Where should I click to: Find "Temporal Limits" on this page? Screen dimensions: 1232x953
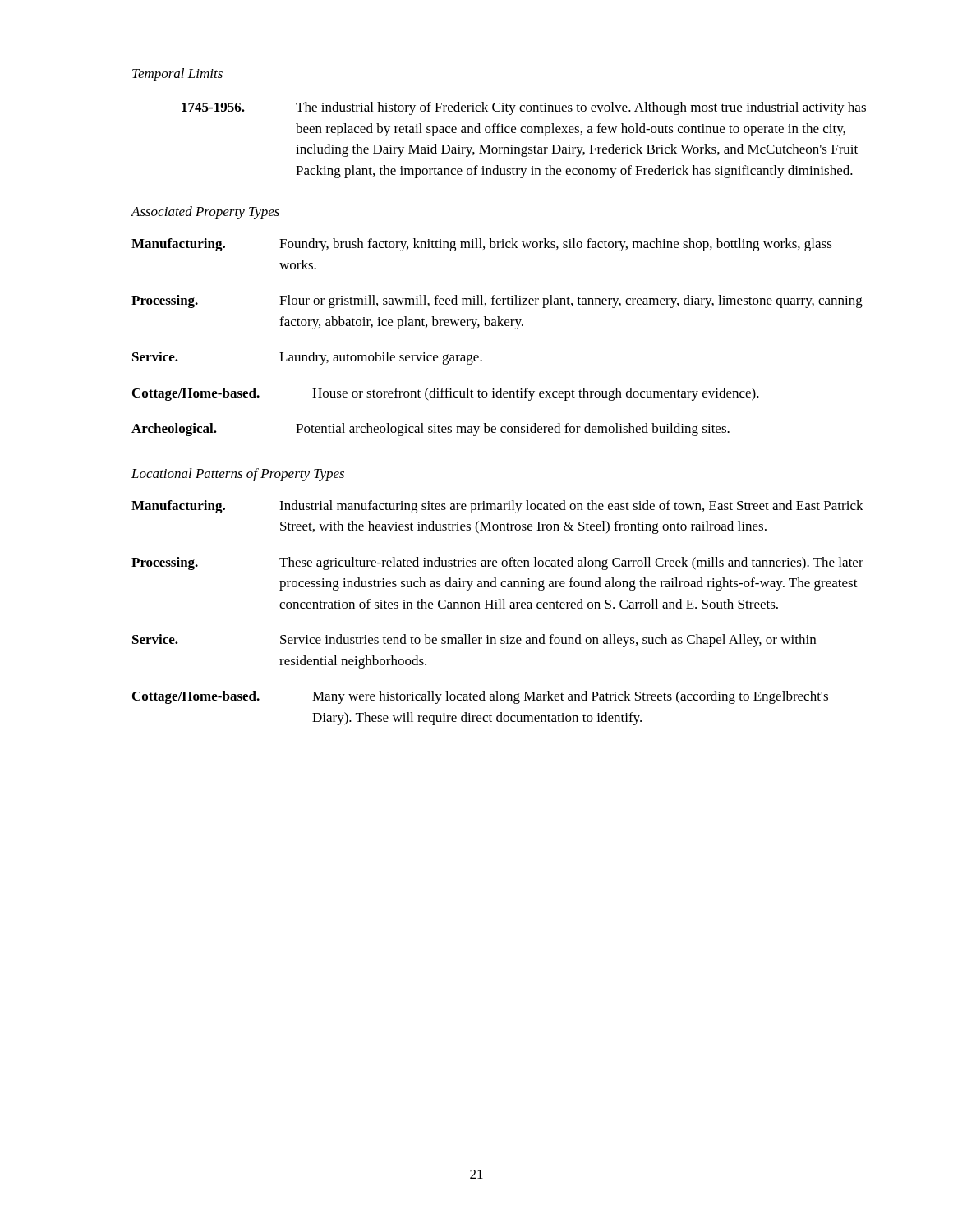pos(177,73)
